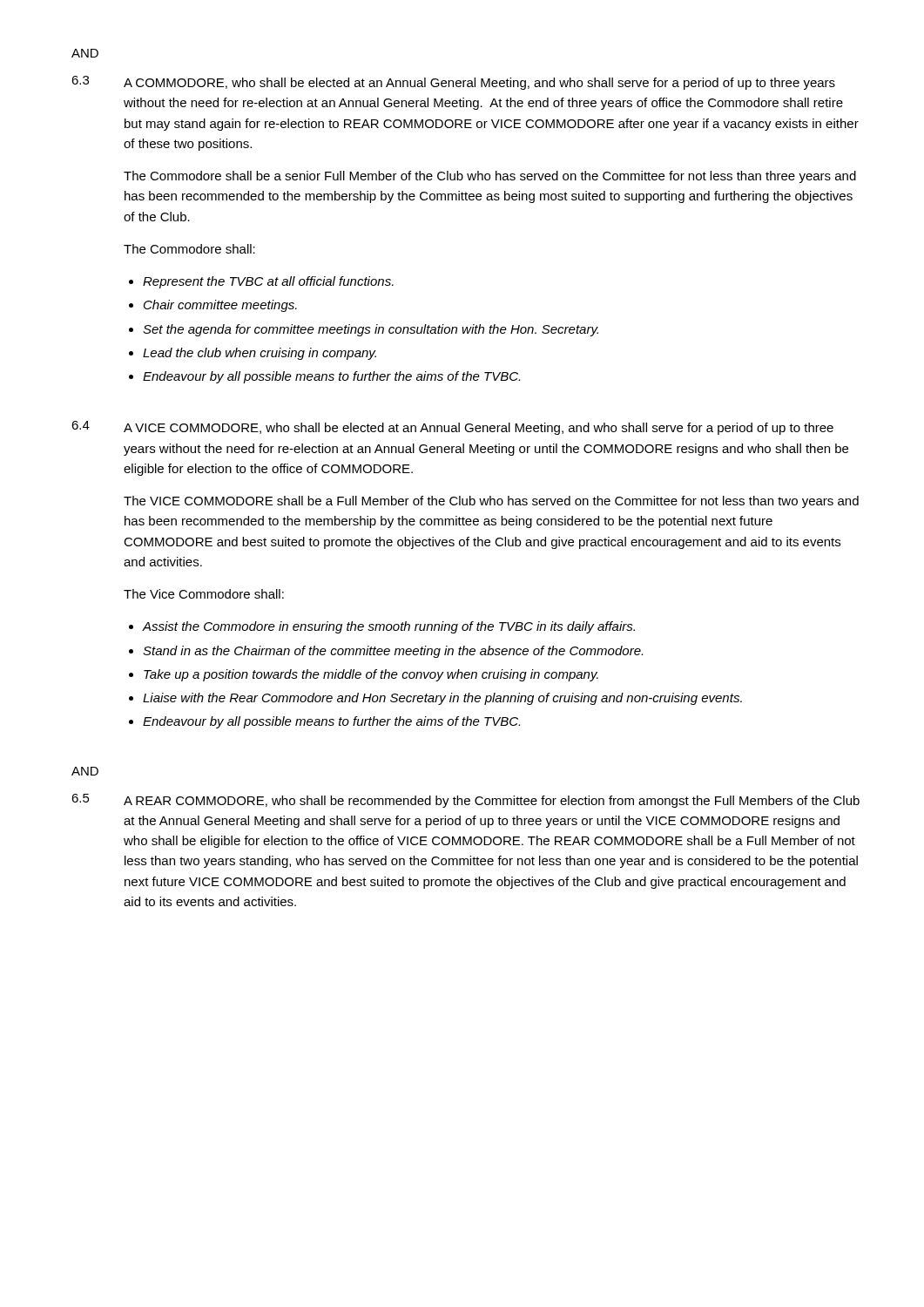Image resolution: width=924 pixels, height=1307 pixels.
Task: Find the list item that says "Lead the club when"
Action: [x=260, y=354]
